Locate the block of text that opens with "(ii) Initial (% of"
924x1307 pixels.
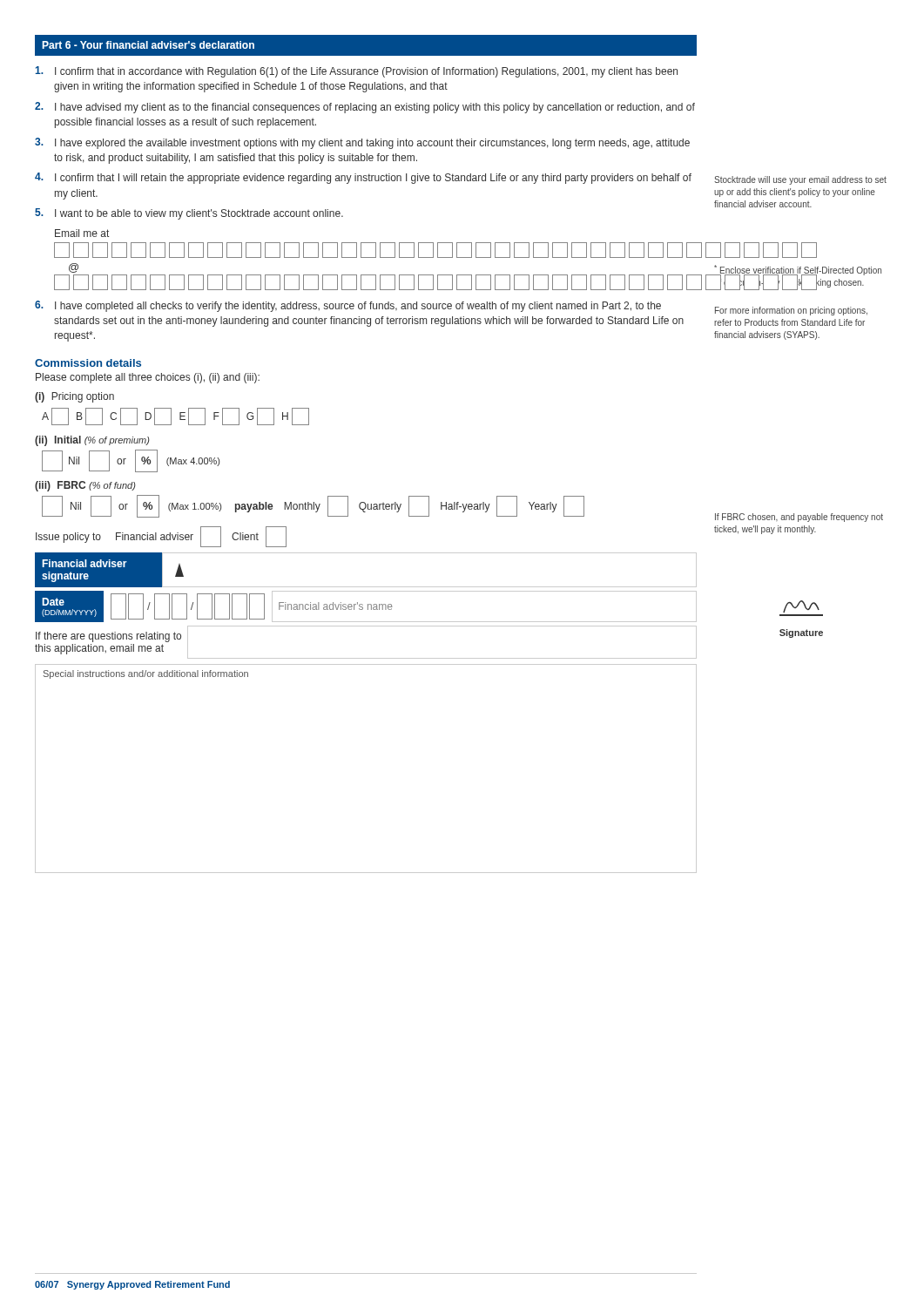(92, 441)
